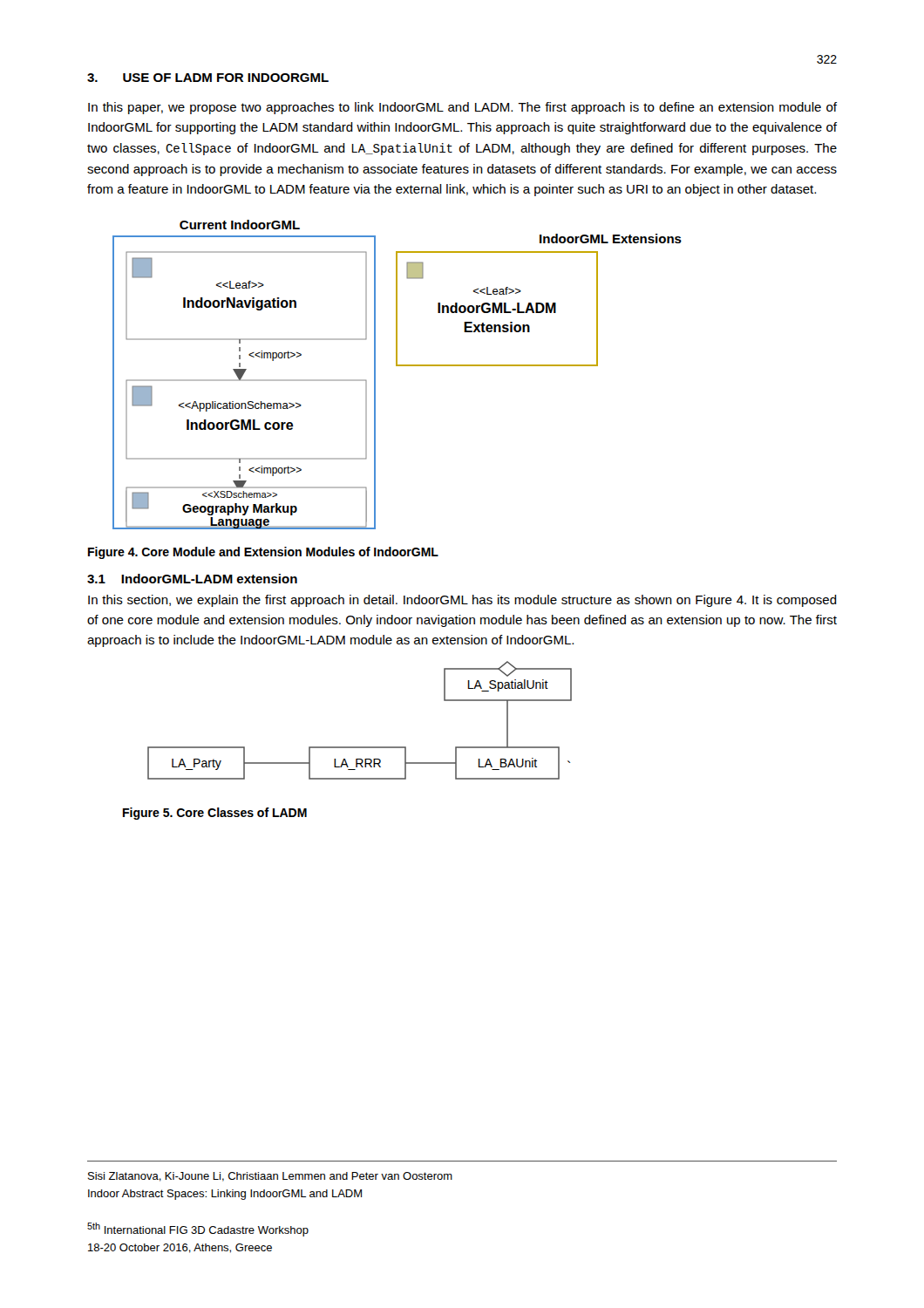
Task: Locate the element starting "In this section,"
Action: pos(462,620)
